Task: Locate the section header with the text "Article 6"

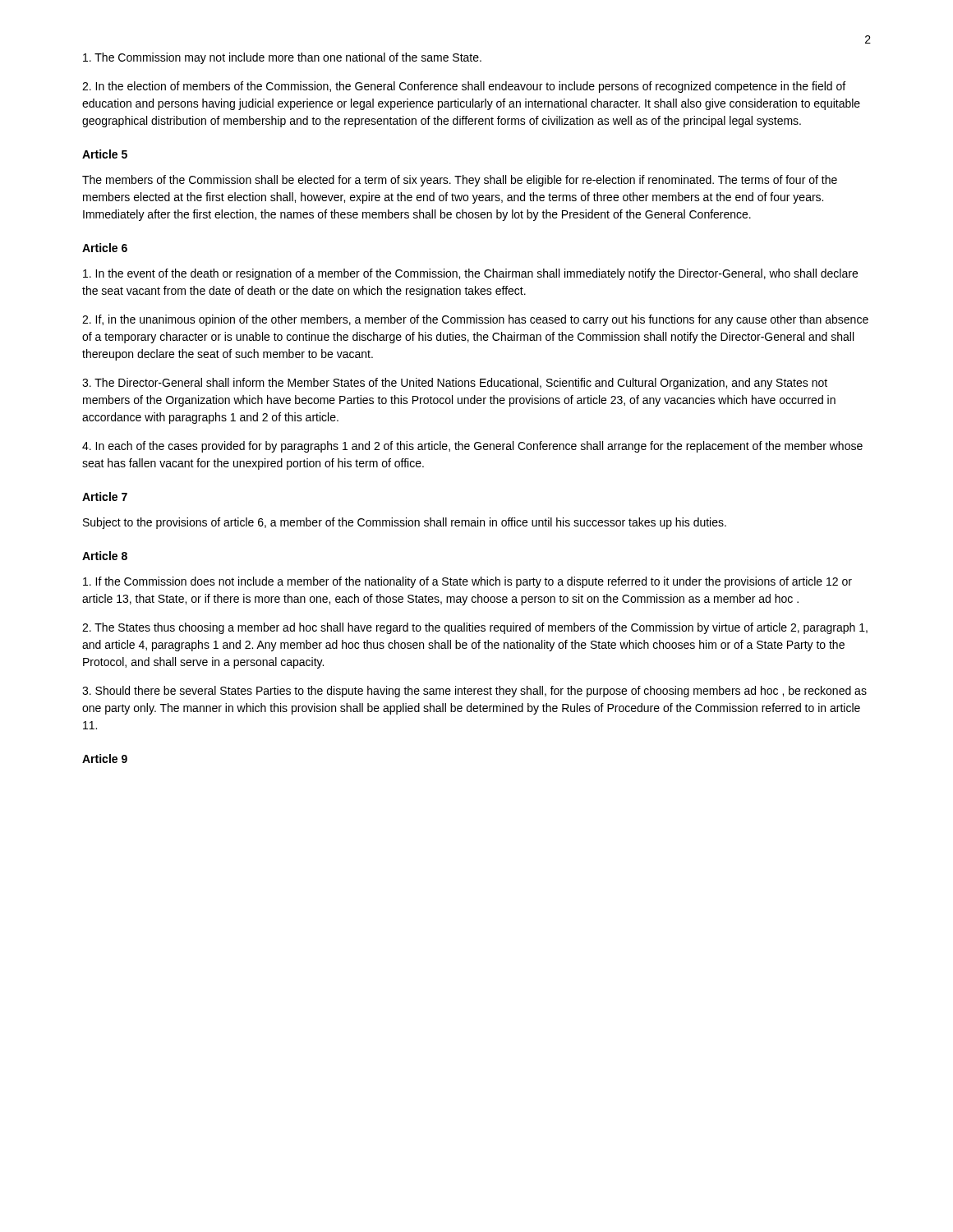Action: (x=105, y=248)
